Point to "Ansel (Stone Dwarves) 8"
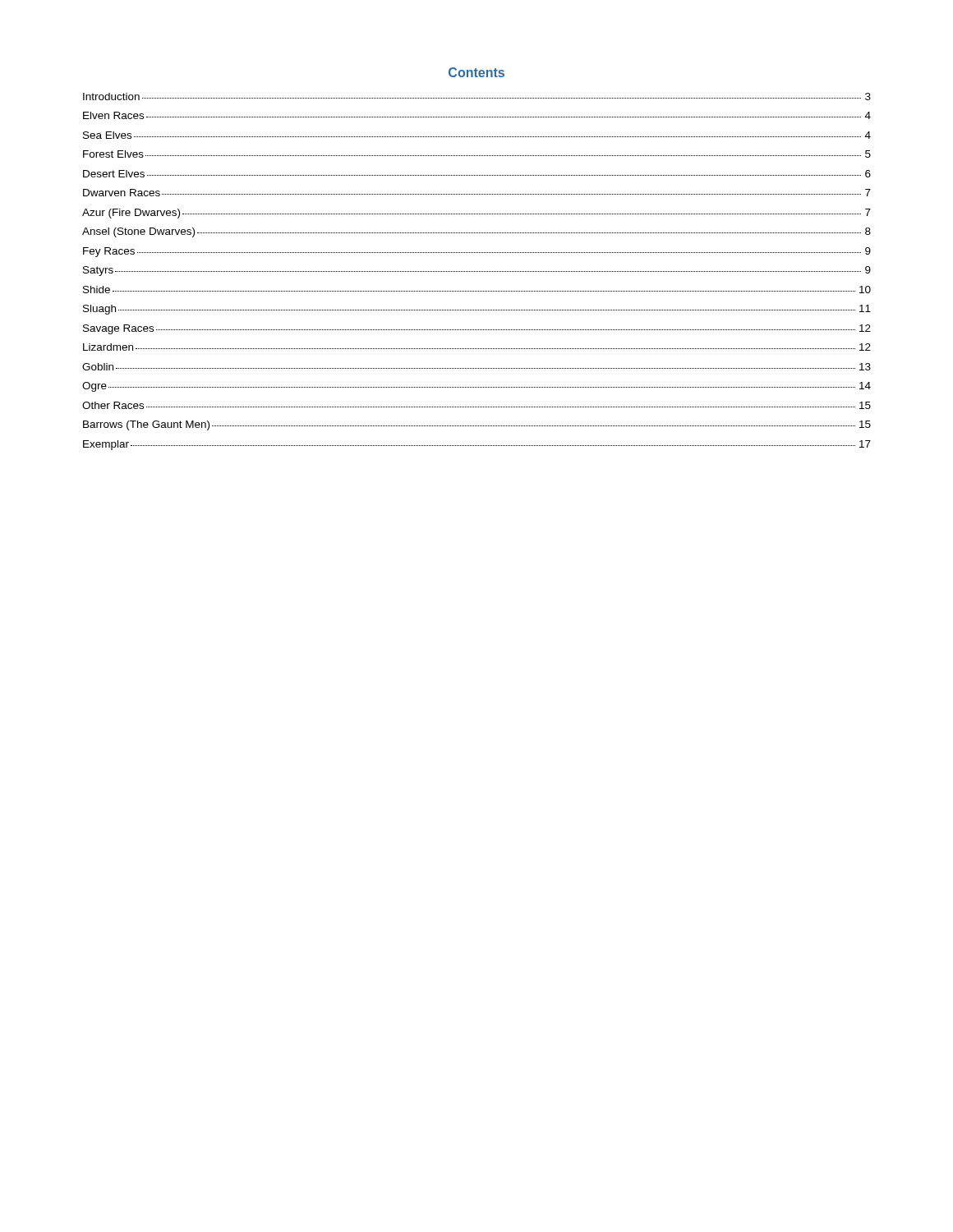Viewport: 953px width, 1232px height. 476,229
